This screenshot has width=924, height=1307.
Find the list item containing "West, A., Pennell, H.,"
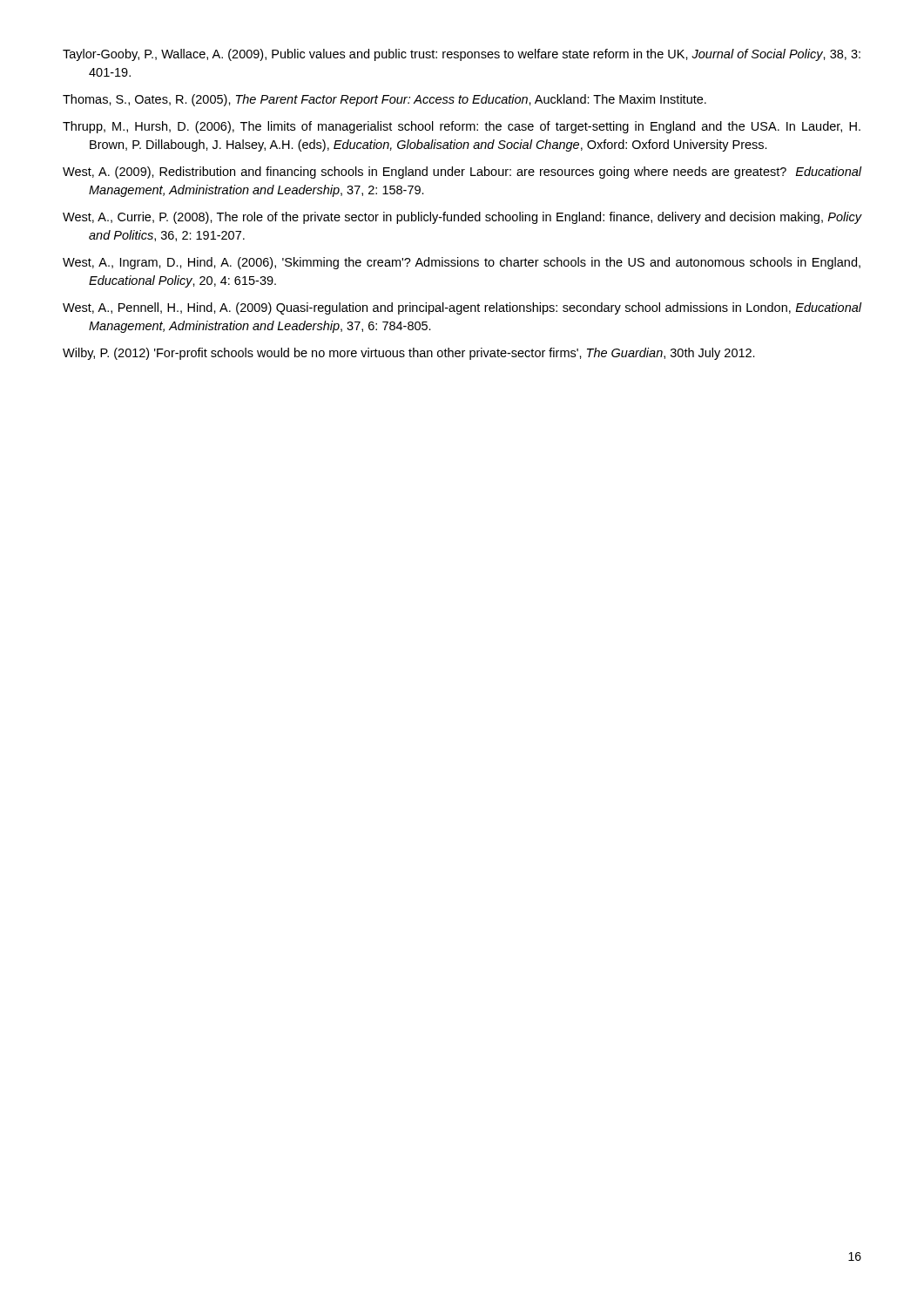pyautogui.click(x=462, y=317)
